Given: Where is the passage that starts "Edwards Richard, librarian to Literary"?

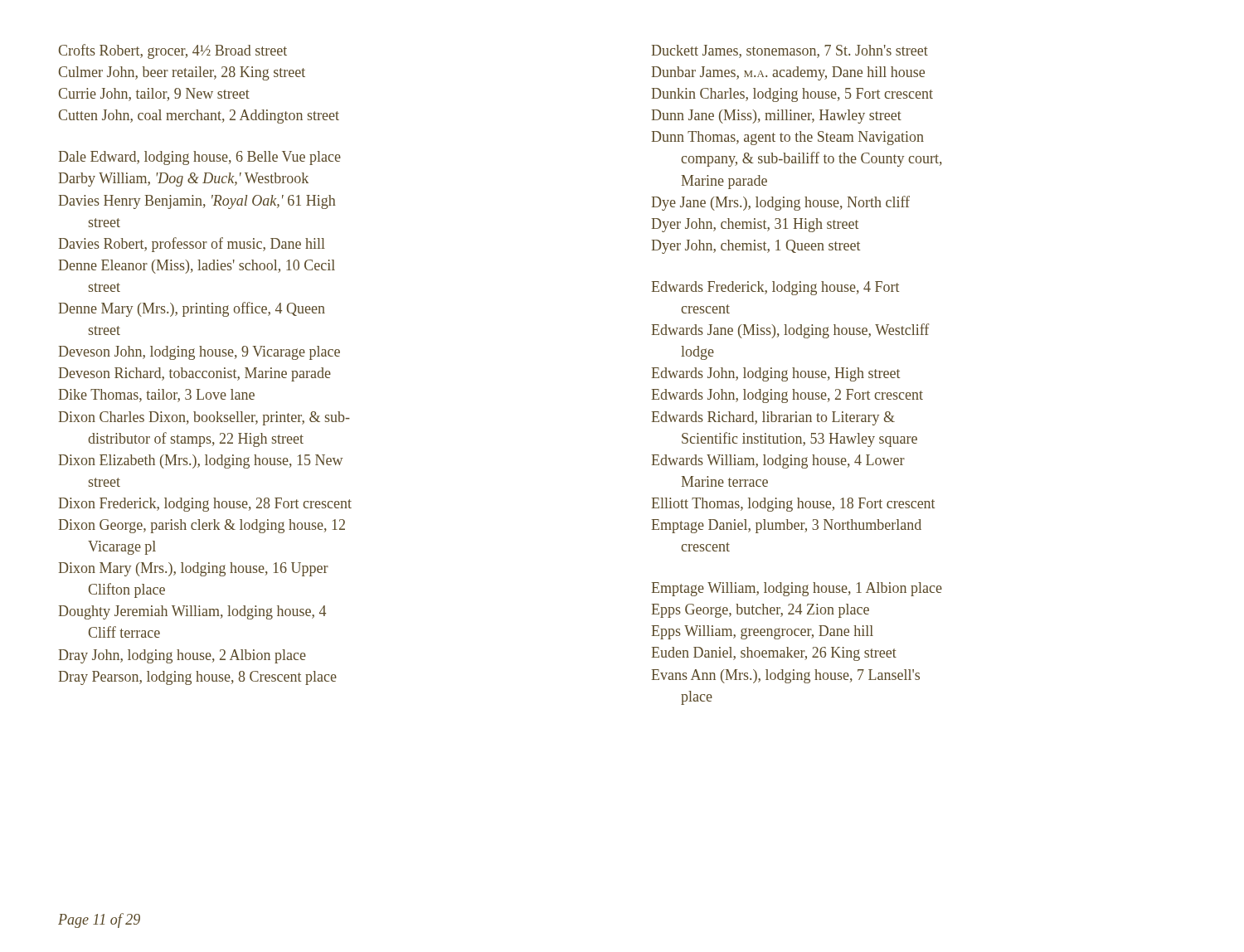Looking at the screenshot, I should click(x=784, y=428).
